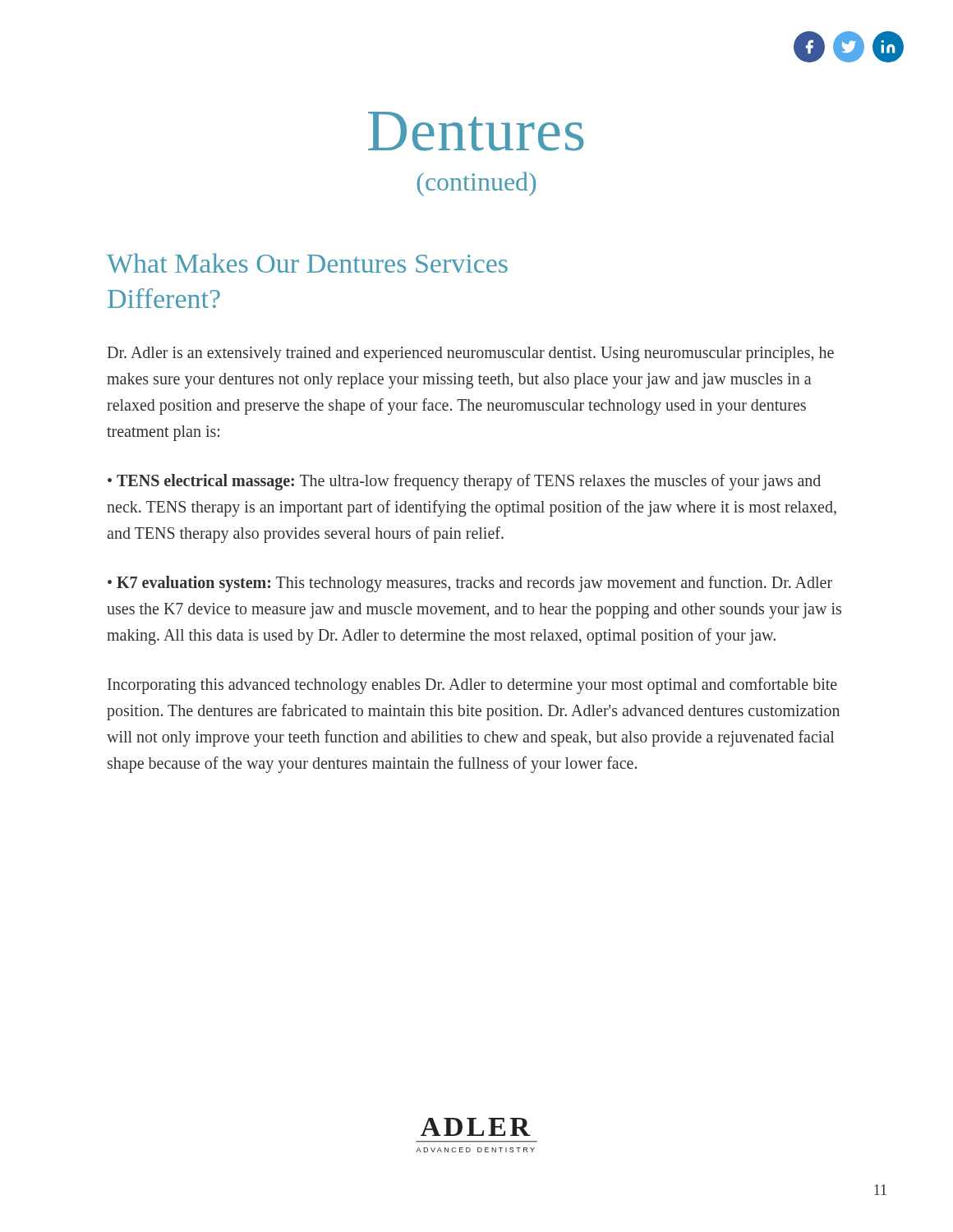Click the passage that begins "• TENS electrical massage: The ultra-low frequency"
Image resolution: width=953 pixels, height=1232 pixels.
click(472, 507)
